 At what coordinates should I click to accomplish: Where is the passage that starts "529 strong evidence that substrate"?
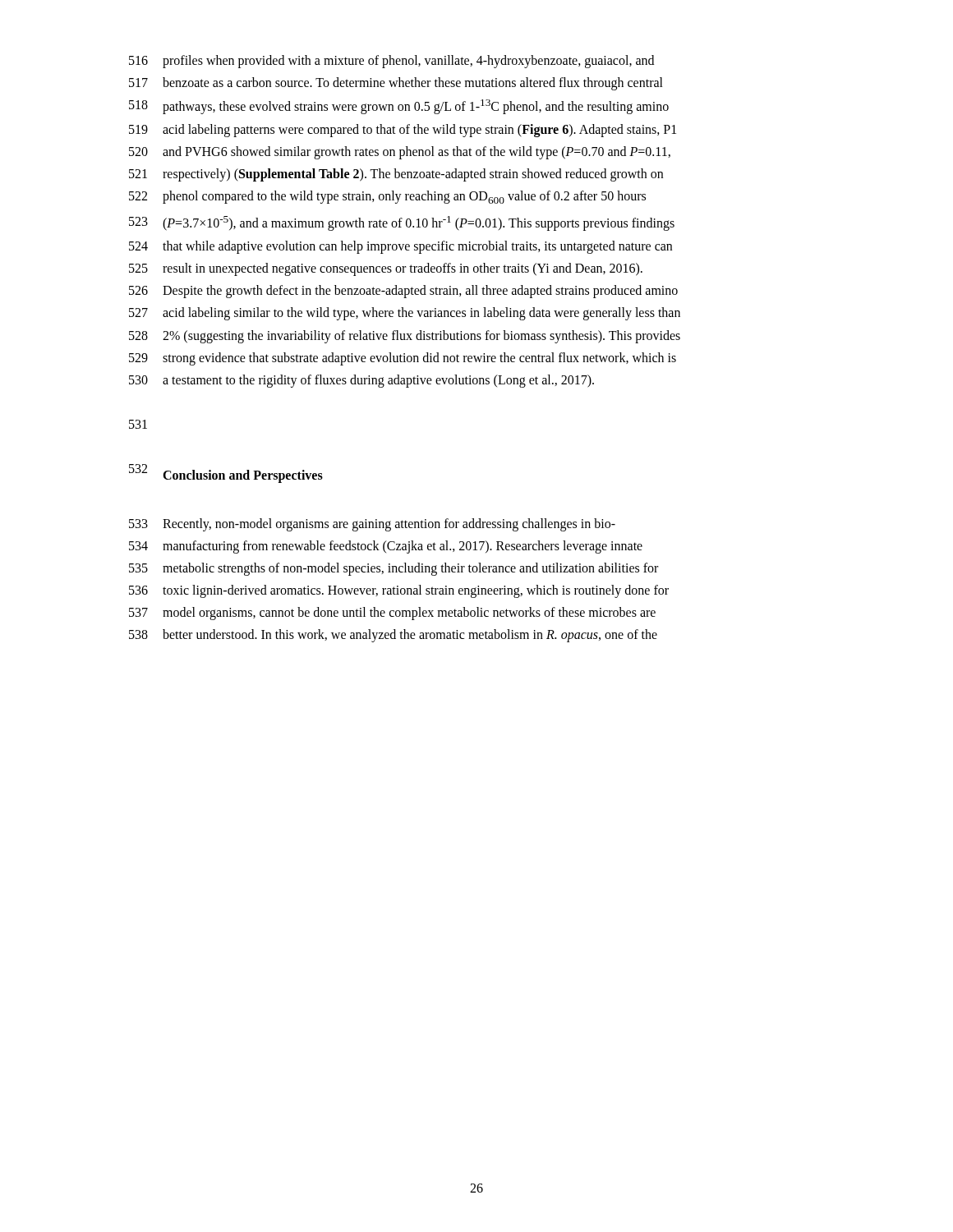476,358
